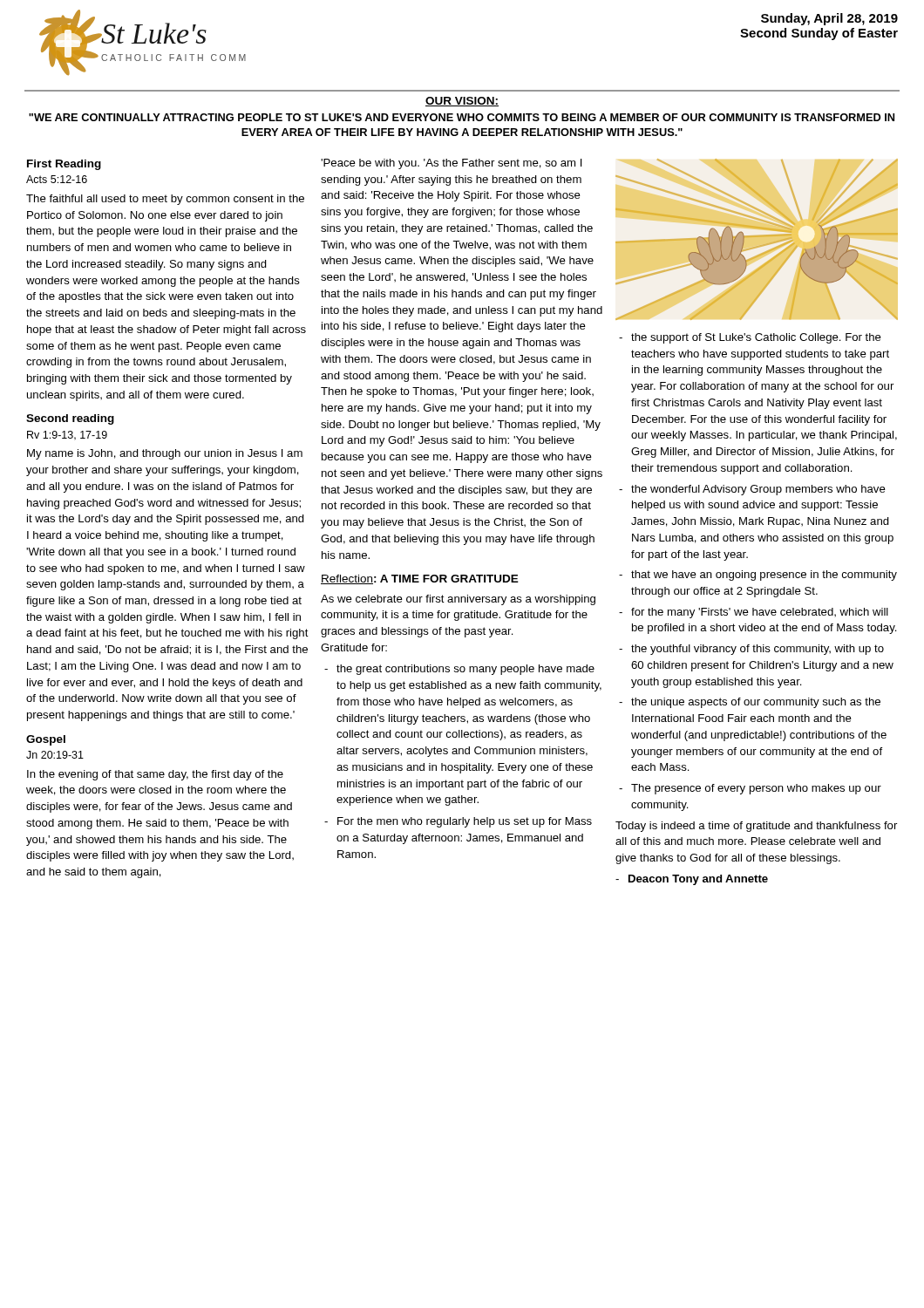Find the region starting "As we celebrate our"
The height and width of the screenshot is (1308, 924).
(x=458, y=623)
